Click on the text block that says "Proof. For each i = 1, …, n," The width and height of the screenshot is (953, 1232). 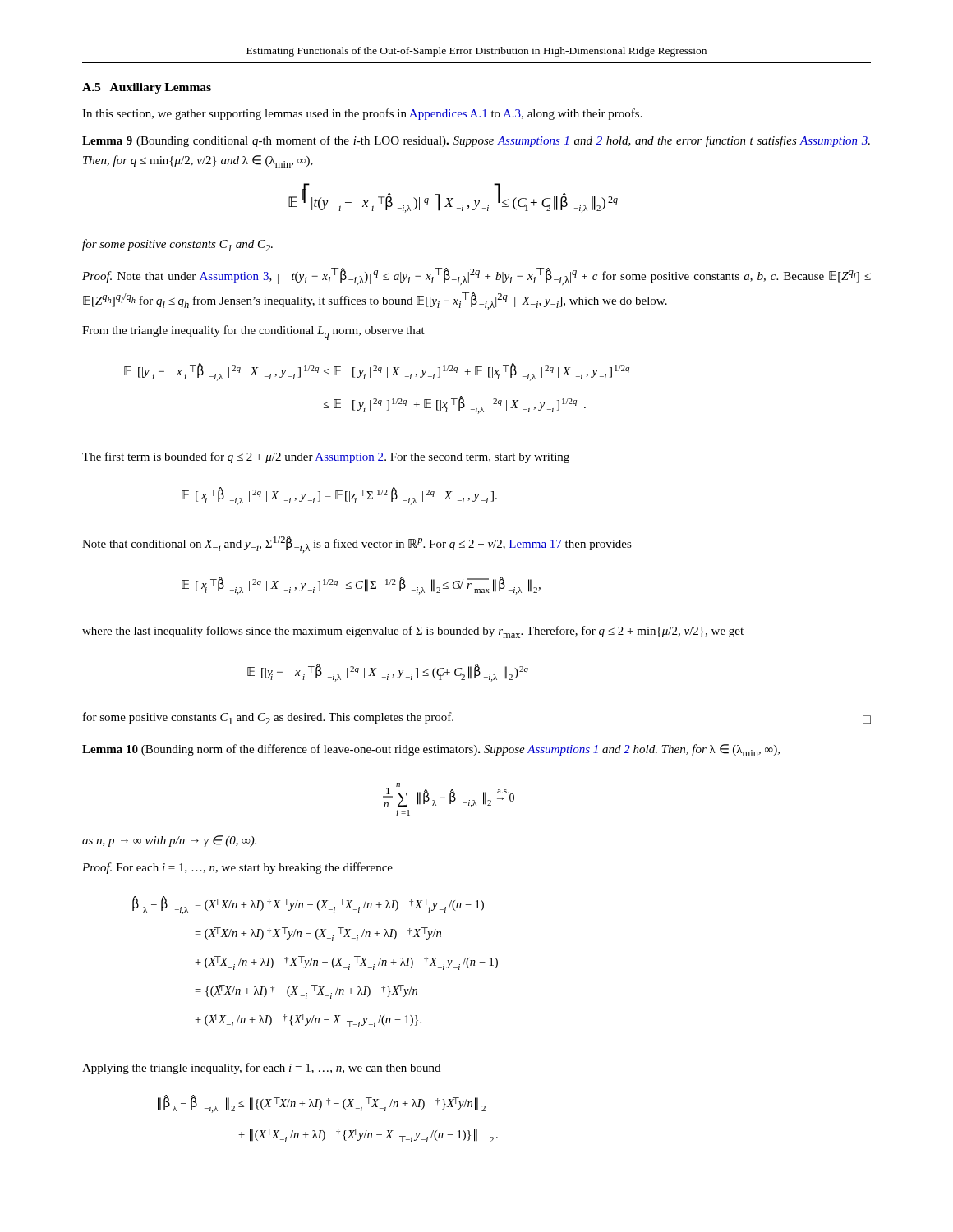237,867
